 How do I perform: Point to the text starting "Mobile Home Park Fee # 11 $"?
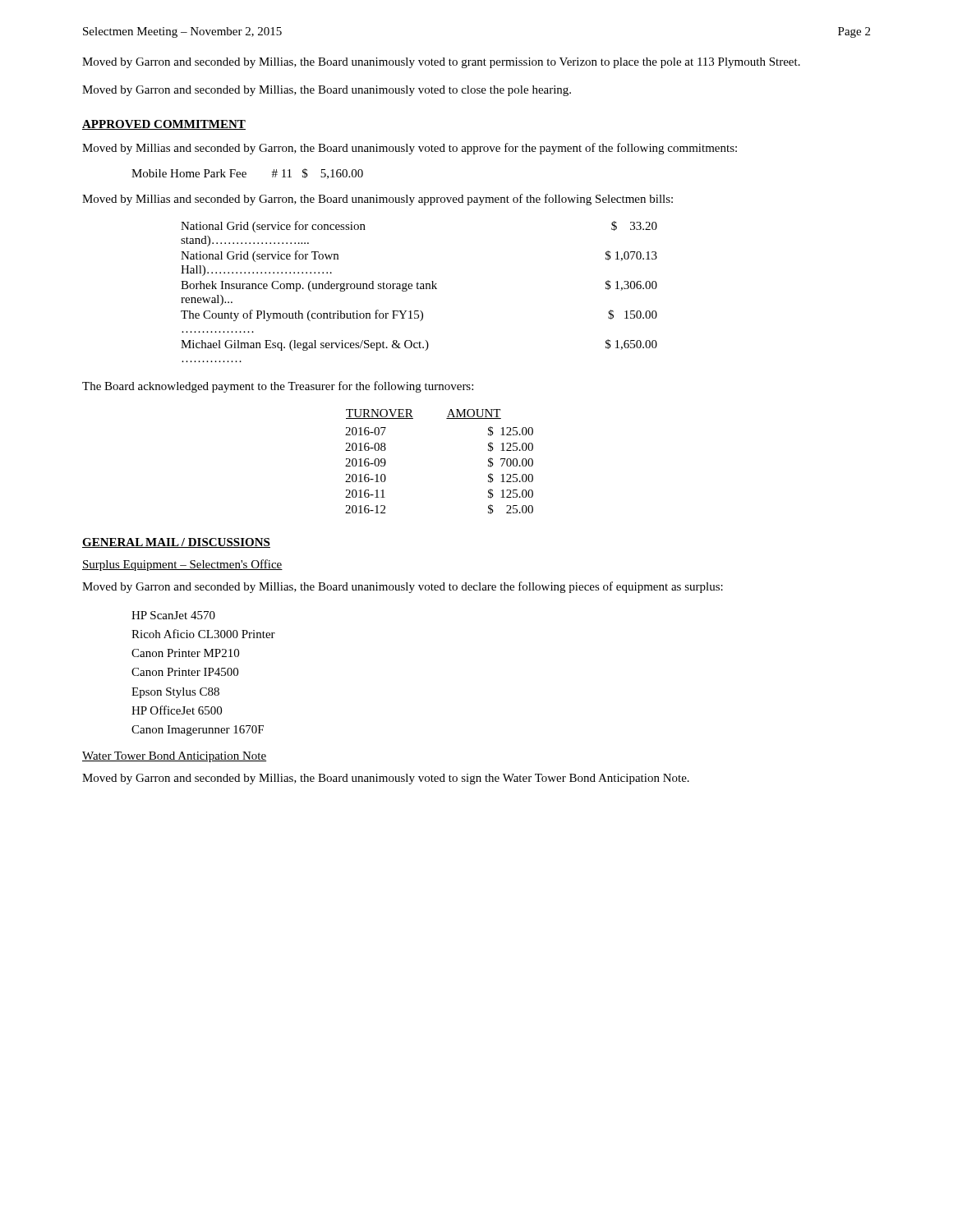pos(247,174)
